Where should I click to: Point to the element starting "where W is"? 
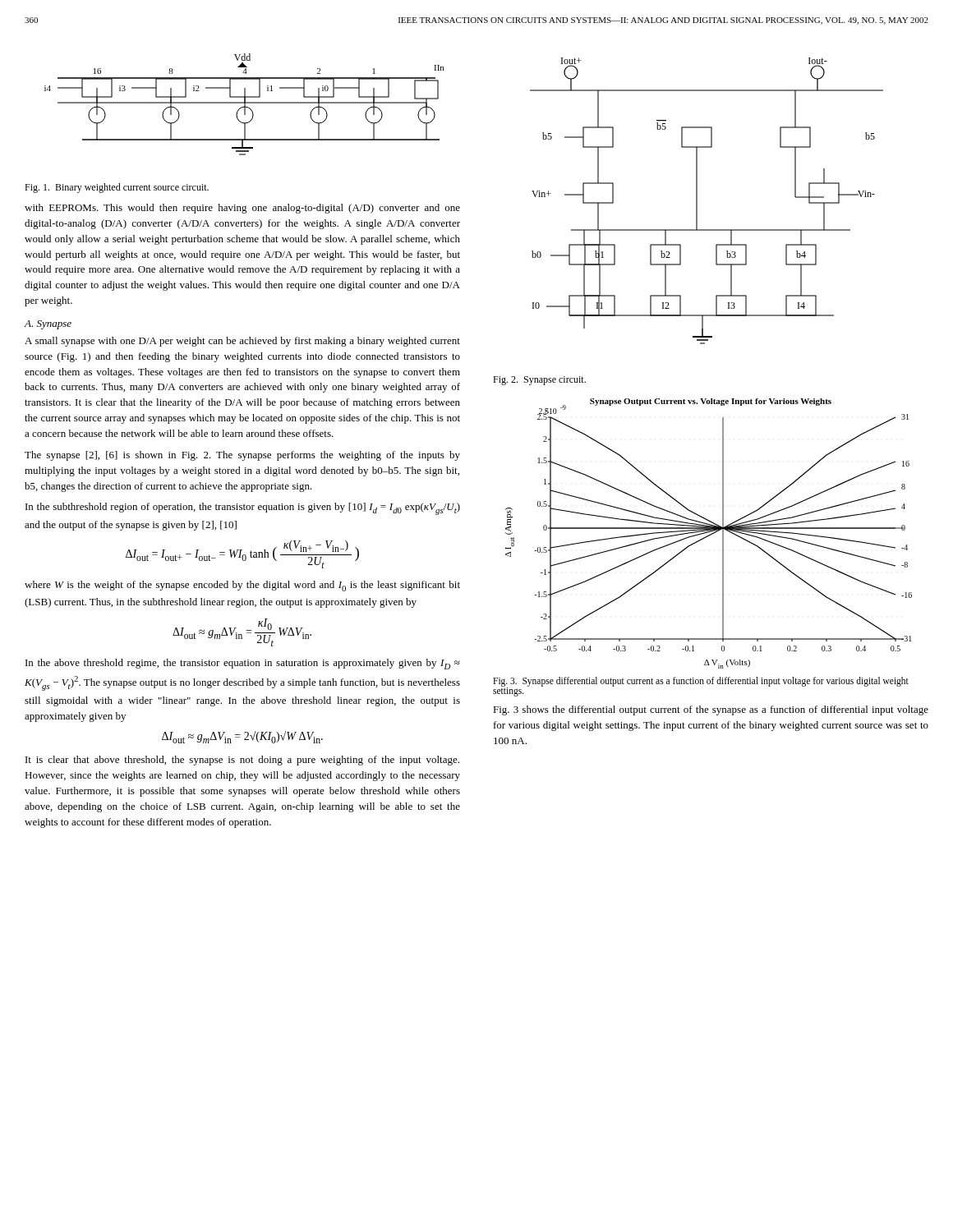point(242,594)
